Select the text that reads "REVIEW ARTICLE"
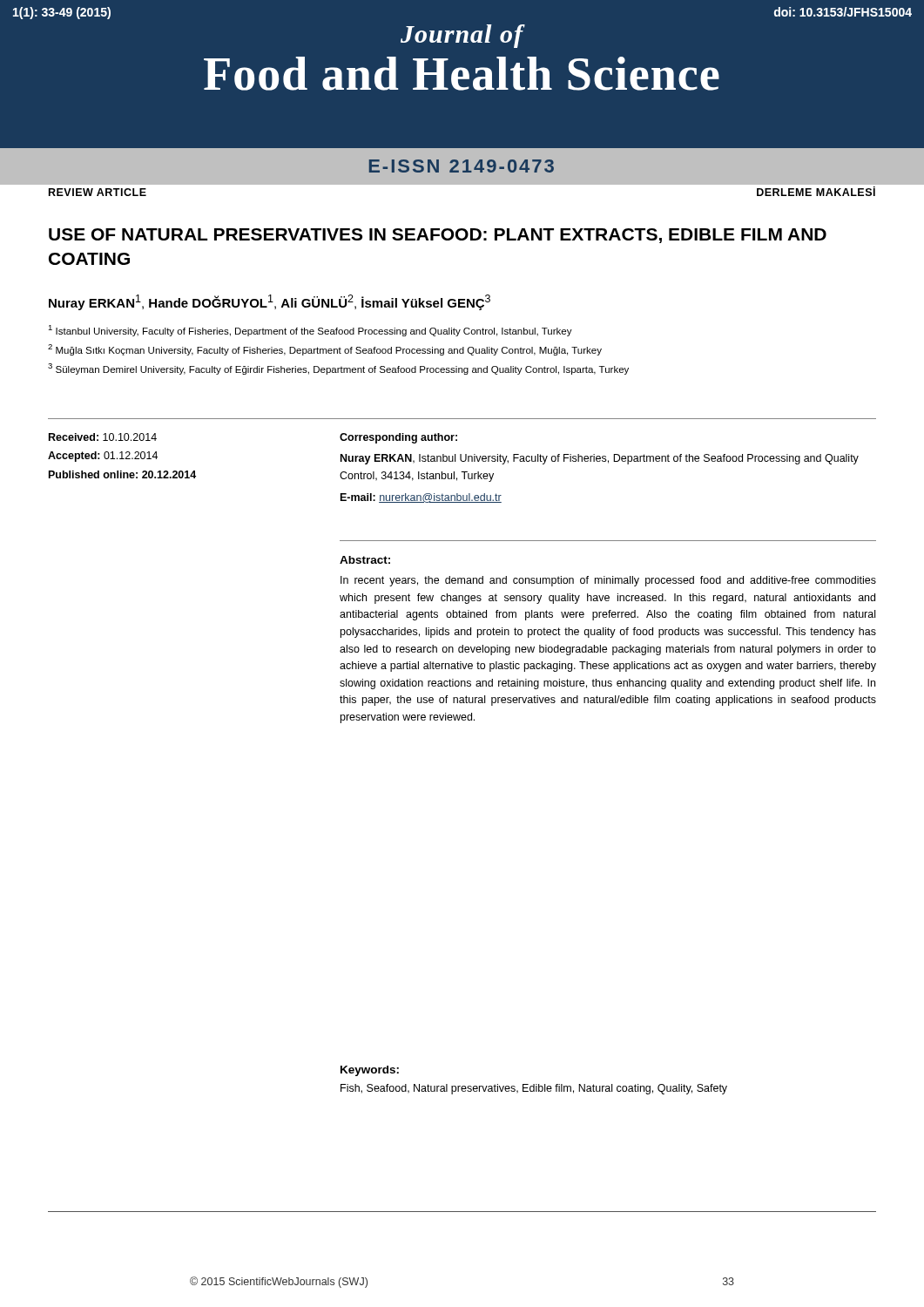This screenshot has width=924, height=1307. pyautogui.click(x=97, y=193)
